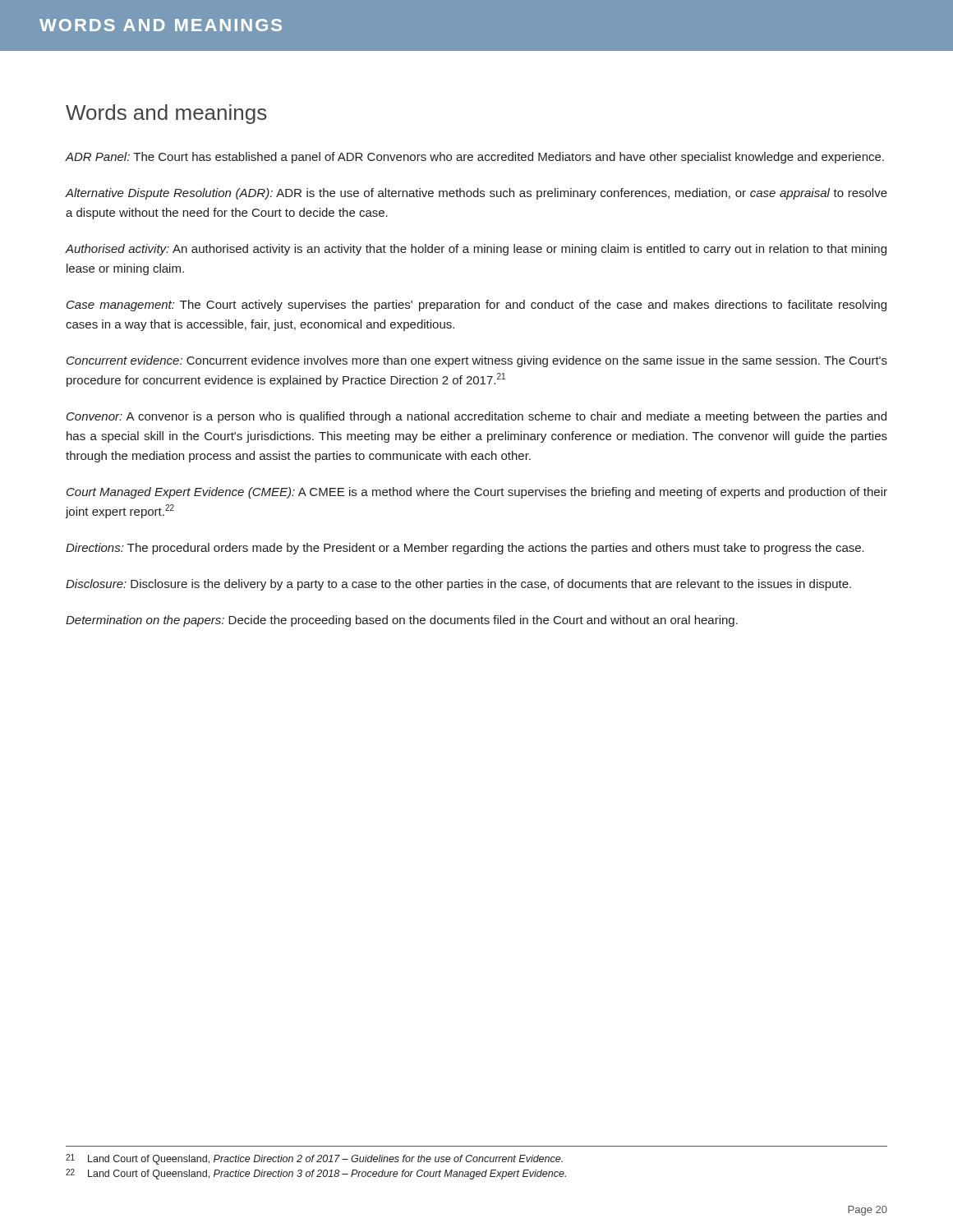Point to the text starting "Alternative Dispute Resolution (ADR): ADR is the"
Viewport: 953px width, 1232px height.
[476, 202]
